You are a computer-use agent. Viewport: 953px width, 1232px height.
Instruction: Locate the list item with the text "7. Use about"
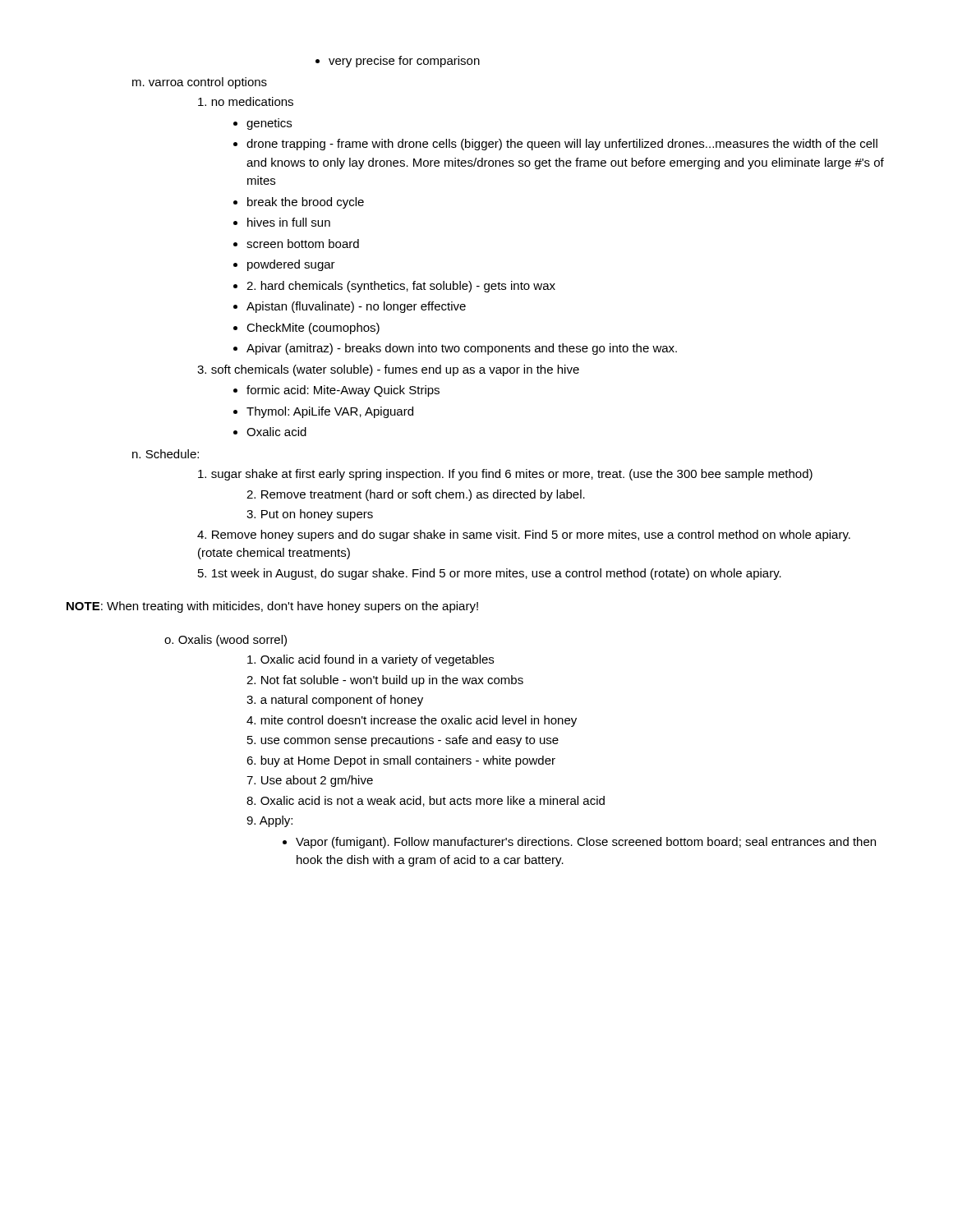[310, 781]
